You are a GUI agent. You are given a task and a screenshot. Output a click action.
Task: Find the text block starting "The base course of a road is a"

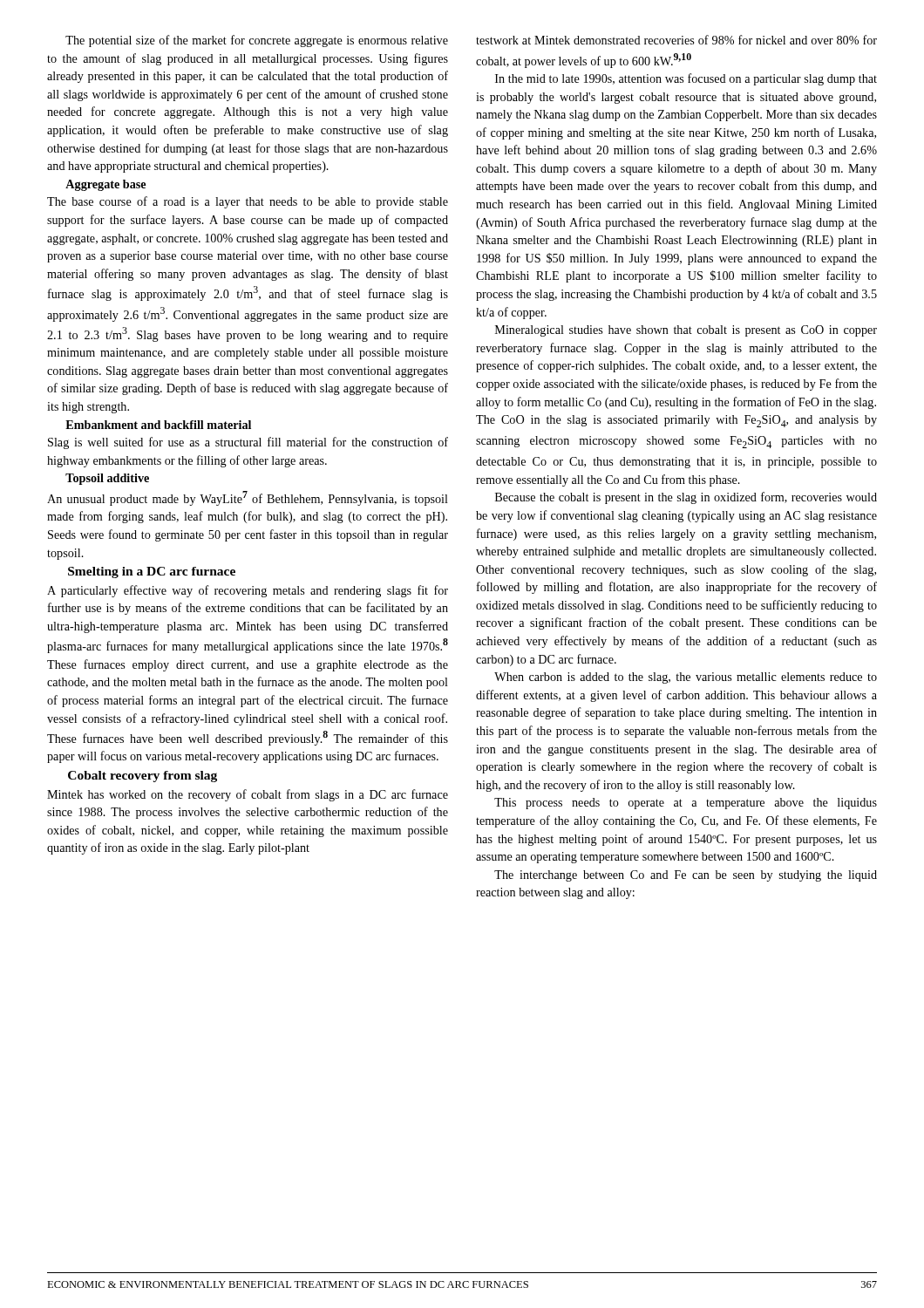248,304
